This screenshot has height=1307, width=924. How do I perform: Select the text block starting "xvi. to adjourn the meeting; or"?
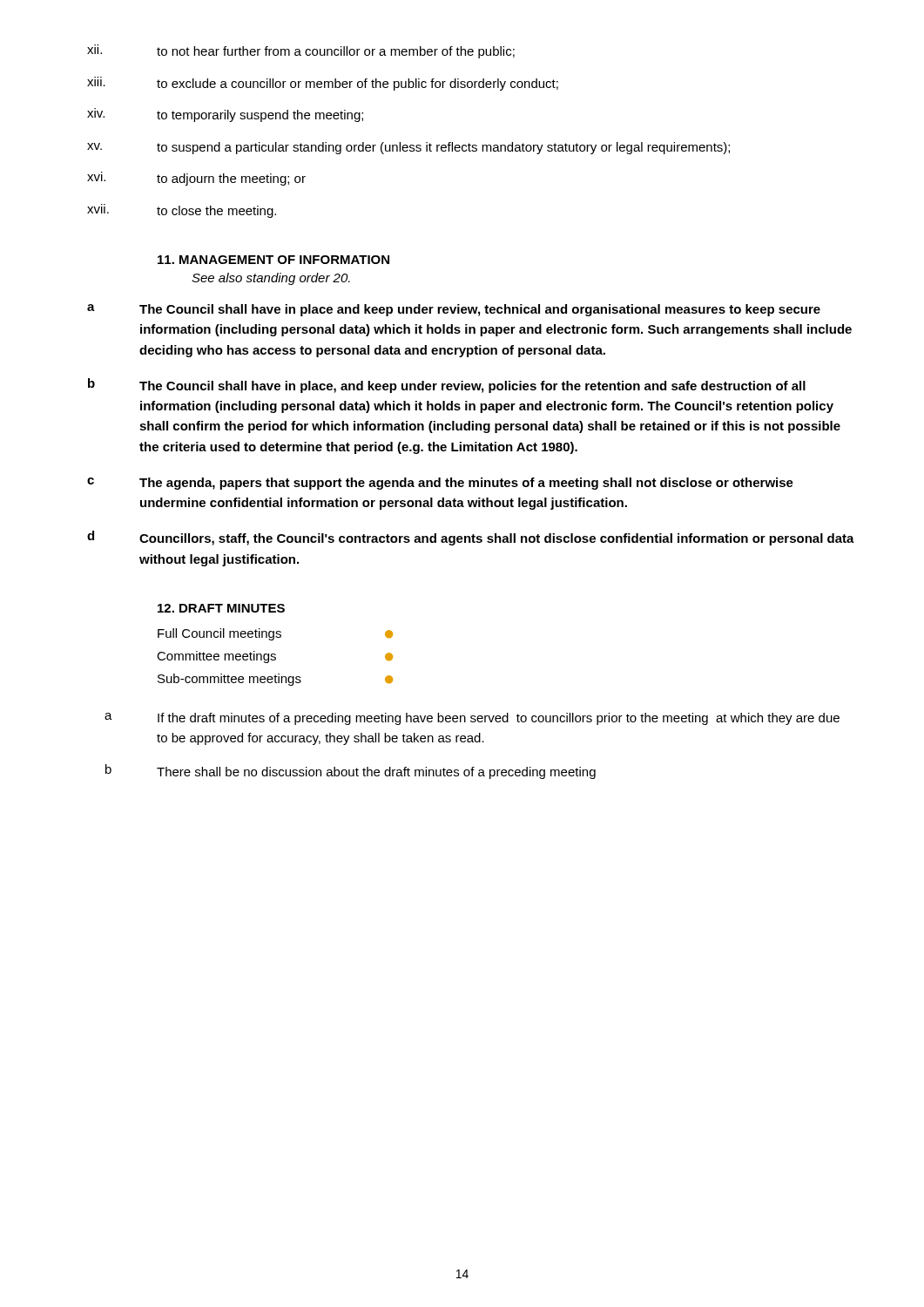(x=196, y=179)
